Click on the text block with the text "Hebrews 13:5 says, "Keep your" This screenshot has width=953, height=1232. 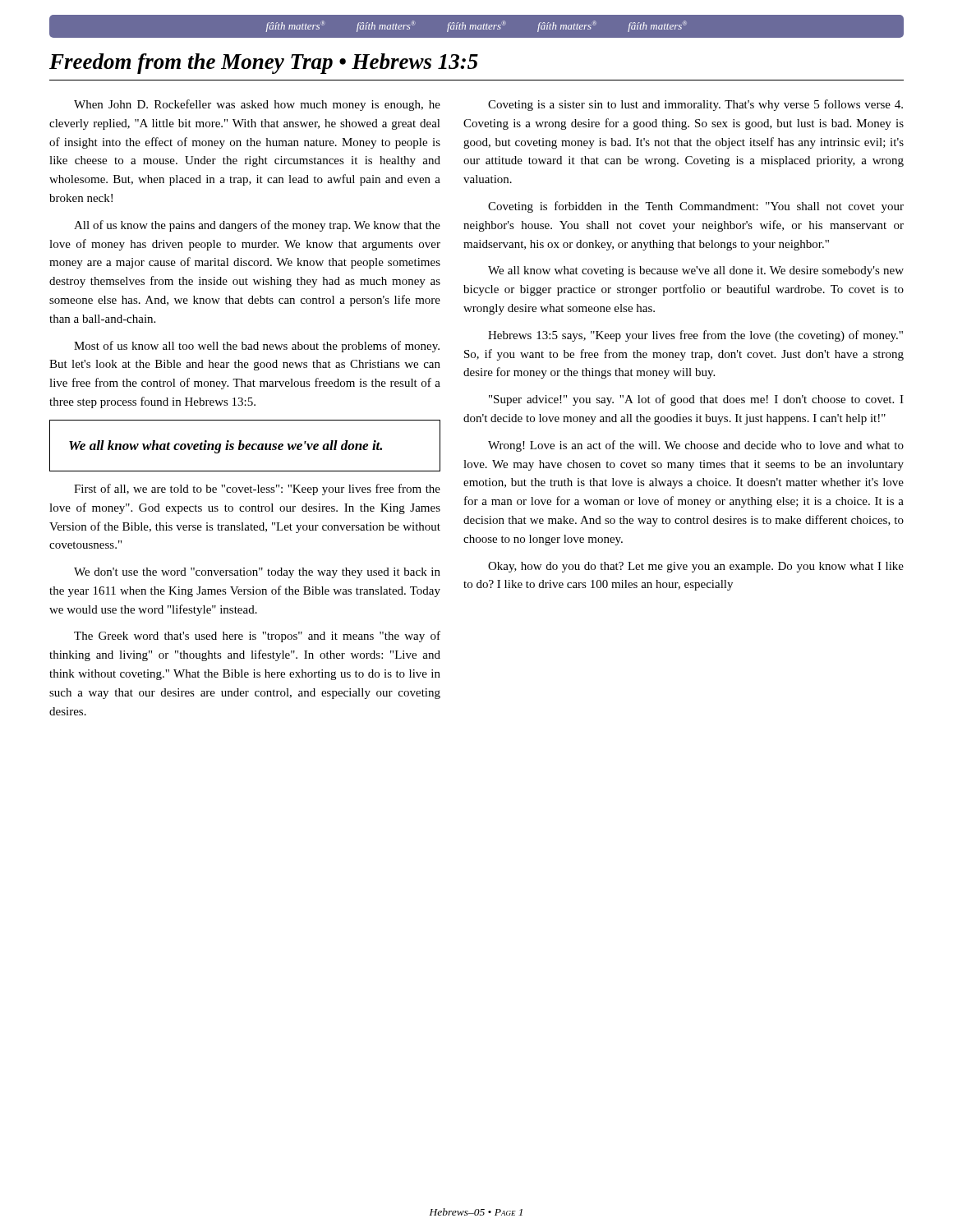[684, 354]
